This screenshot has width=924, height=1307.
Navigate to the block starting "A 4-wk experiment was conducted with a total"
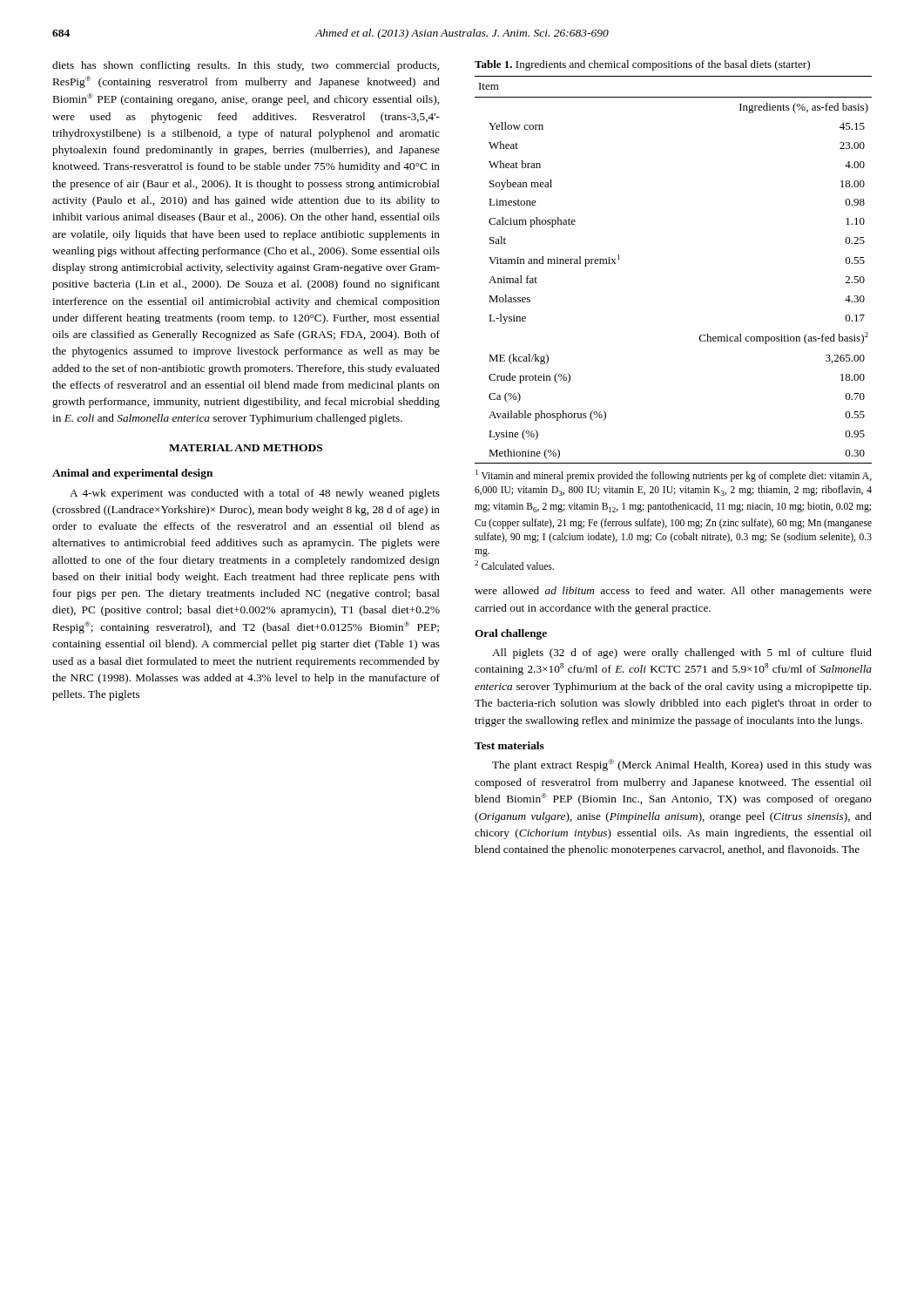coord(246,593)
